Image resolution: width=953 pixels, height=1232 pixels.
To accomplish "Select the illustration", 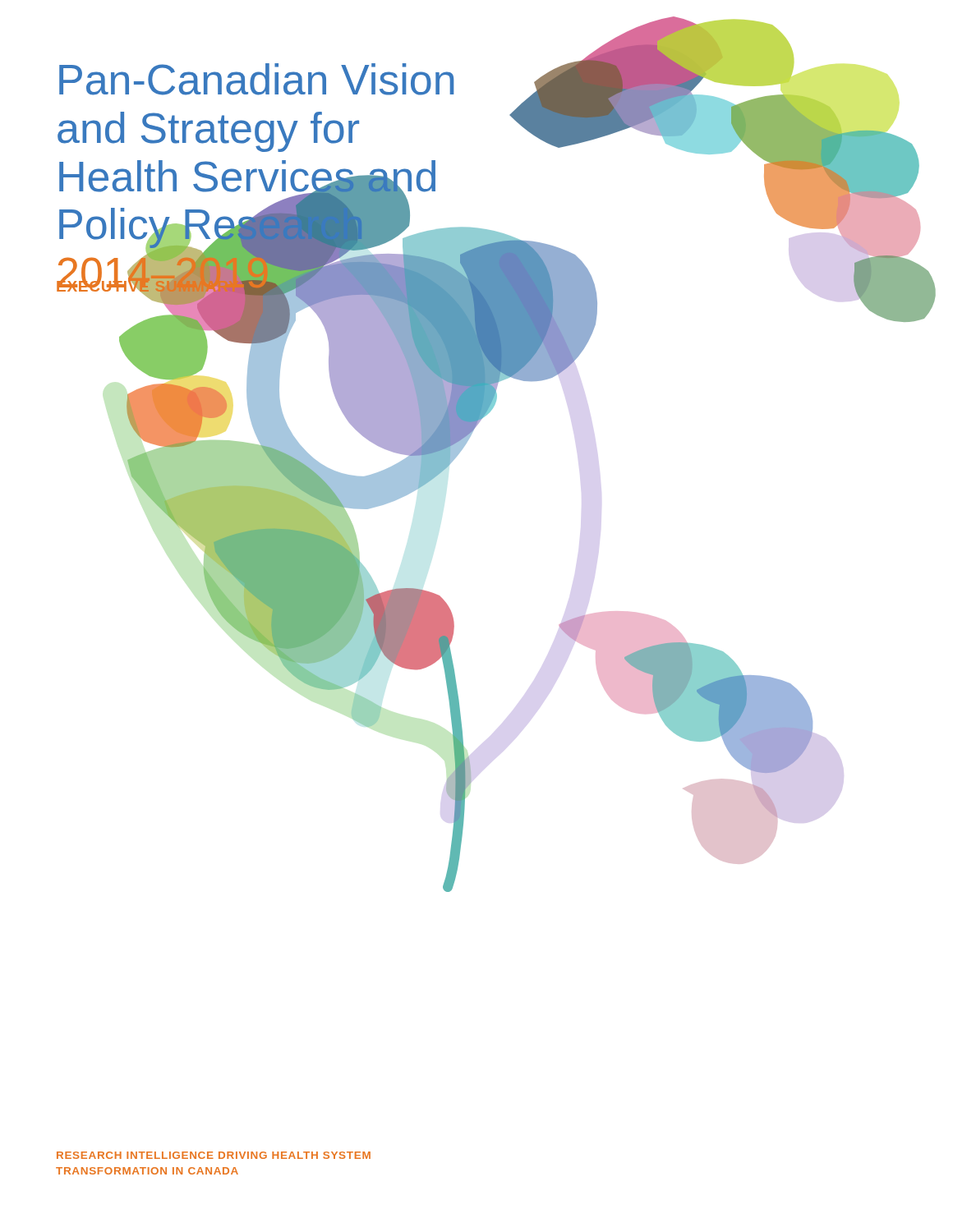I will pos(476,616).
